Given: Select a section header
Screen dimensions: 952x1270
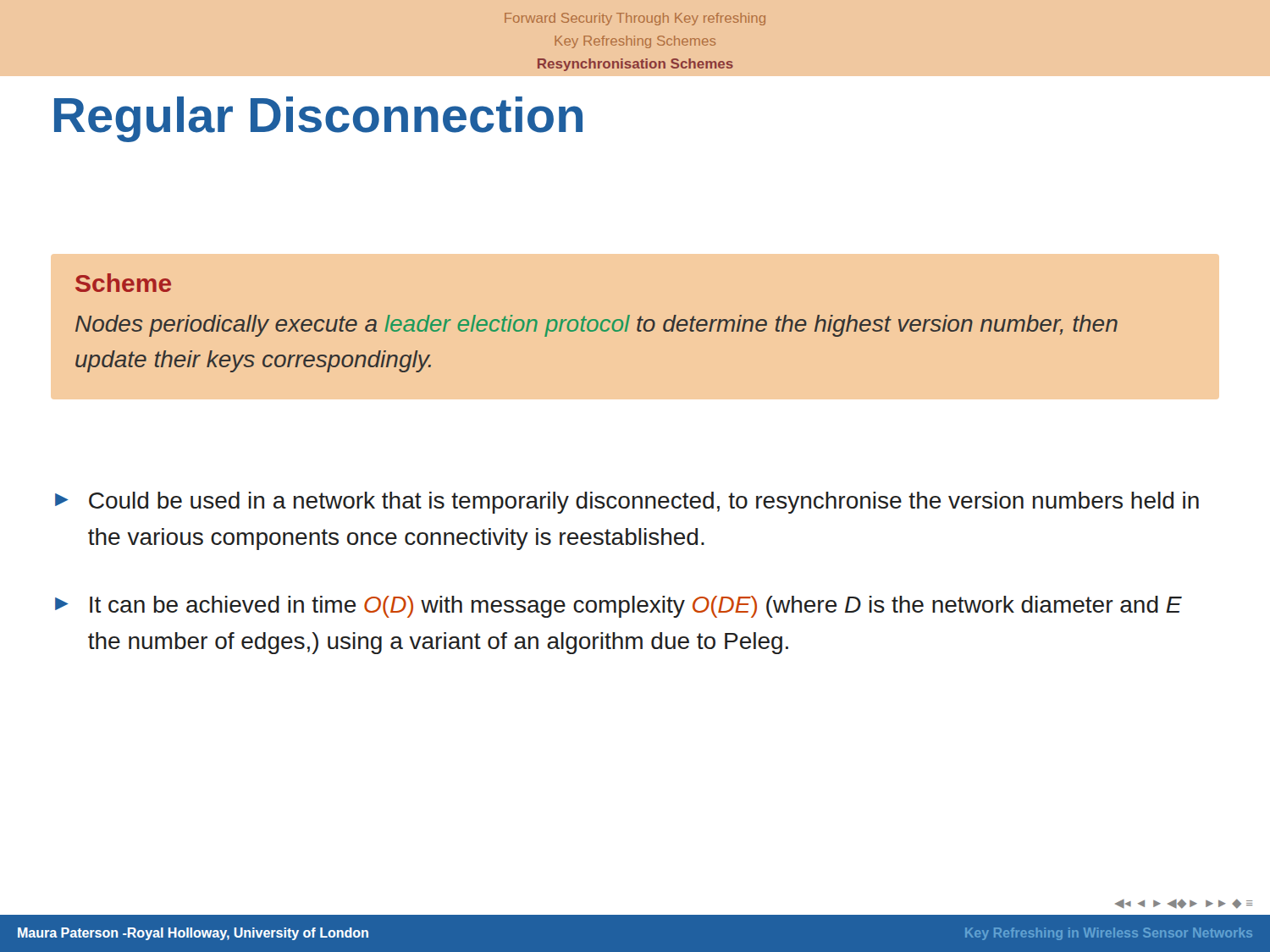Looking at the screenshot, I should click(123, 283).
